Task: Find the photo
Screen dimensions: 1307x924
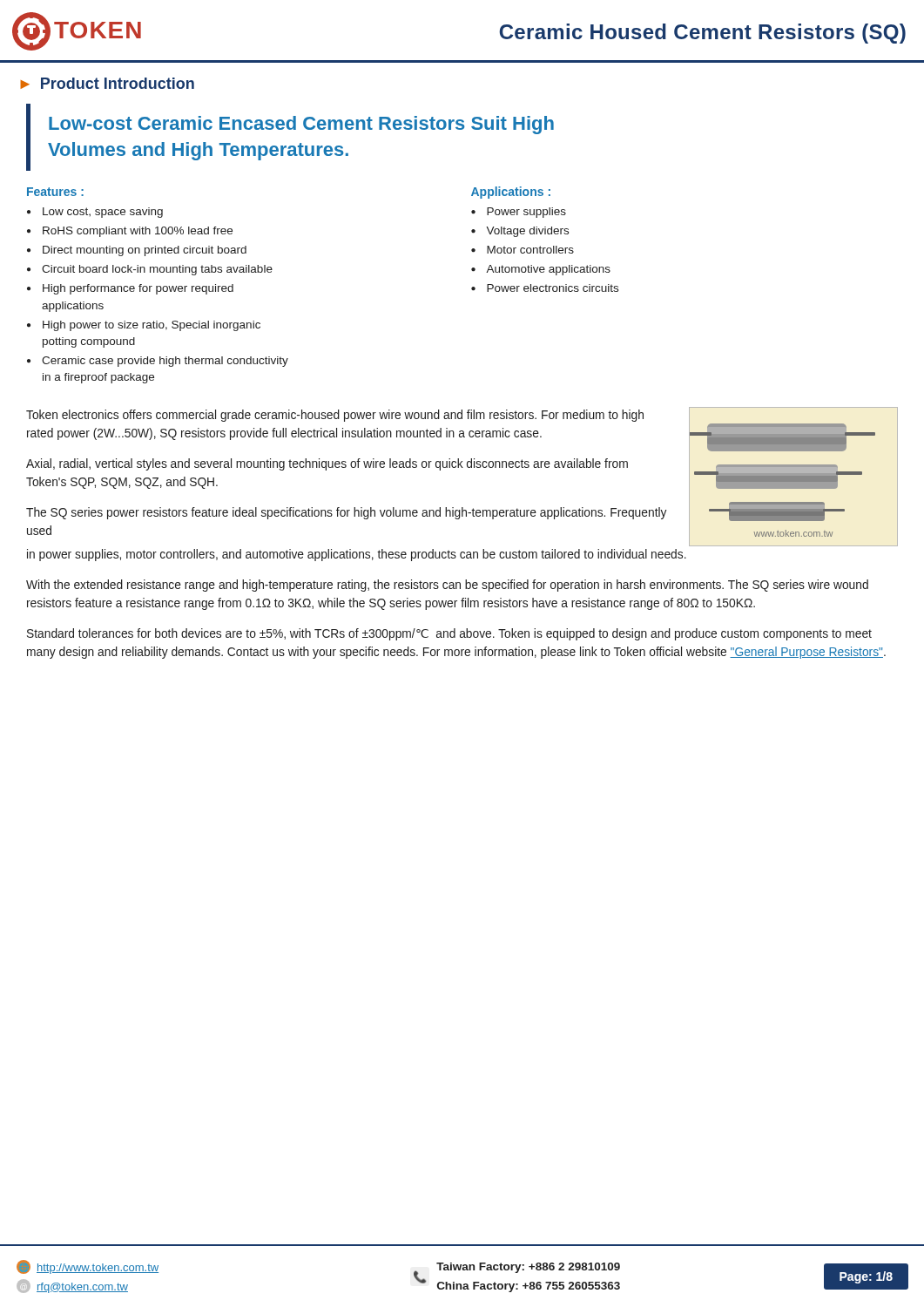Action: pos(793,477)
